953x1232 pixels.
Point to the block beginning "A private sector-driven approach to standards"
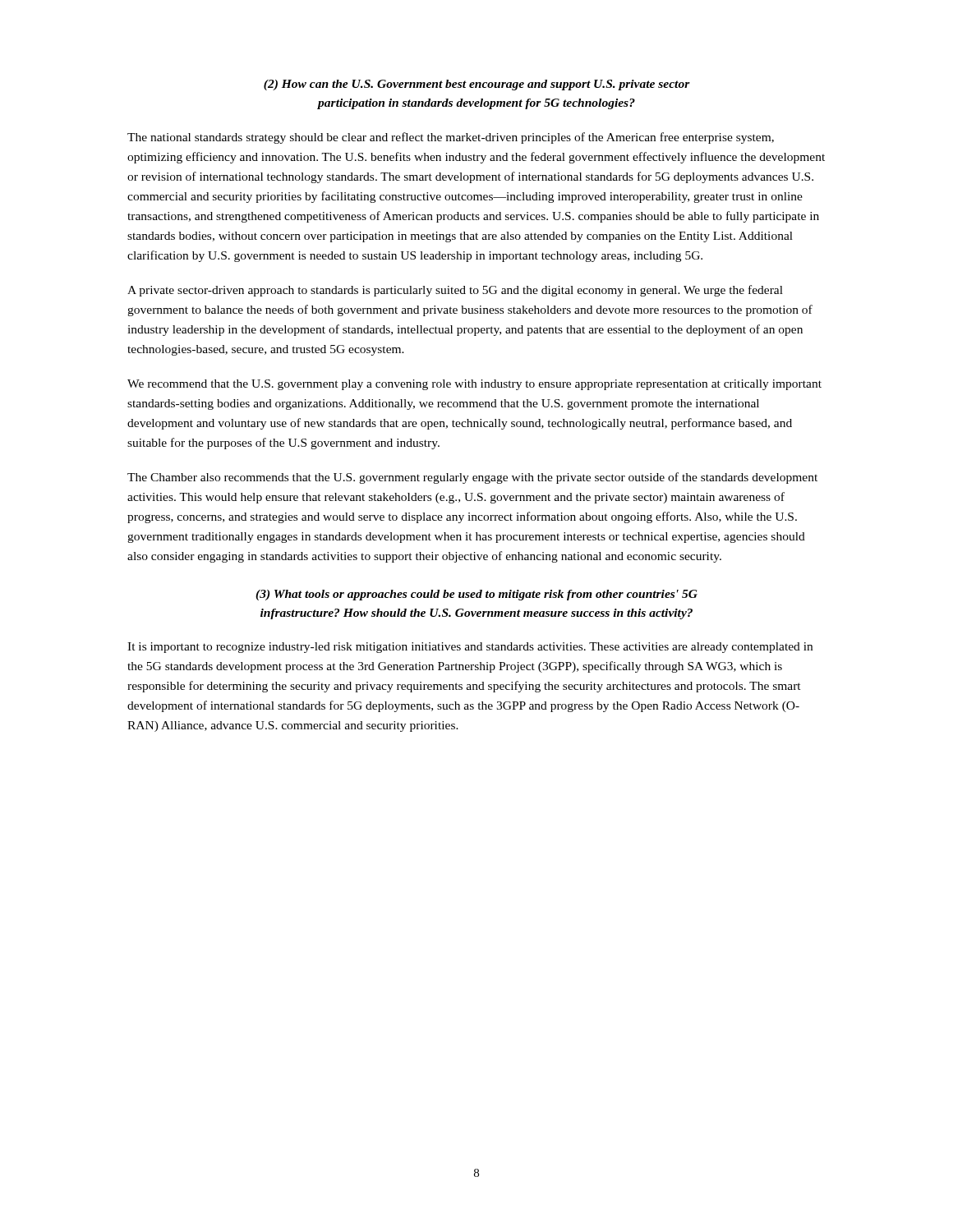[470, 319]
